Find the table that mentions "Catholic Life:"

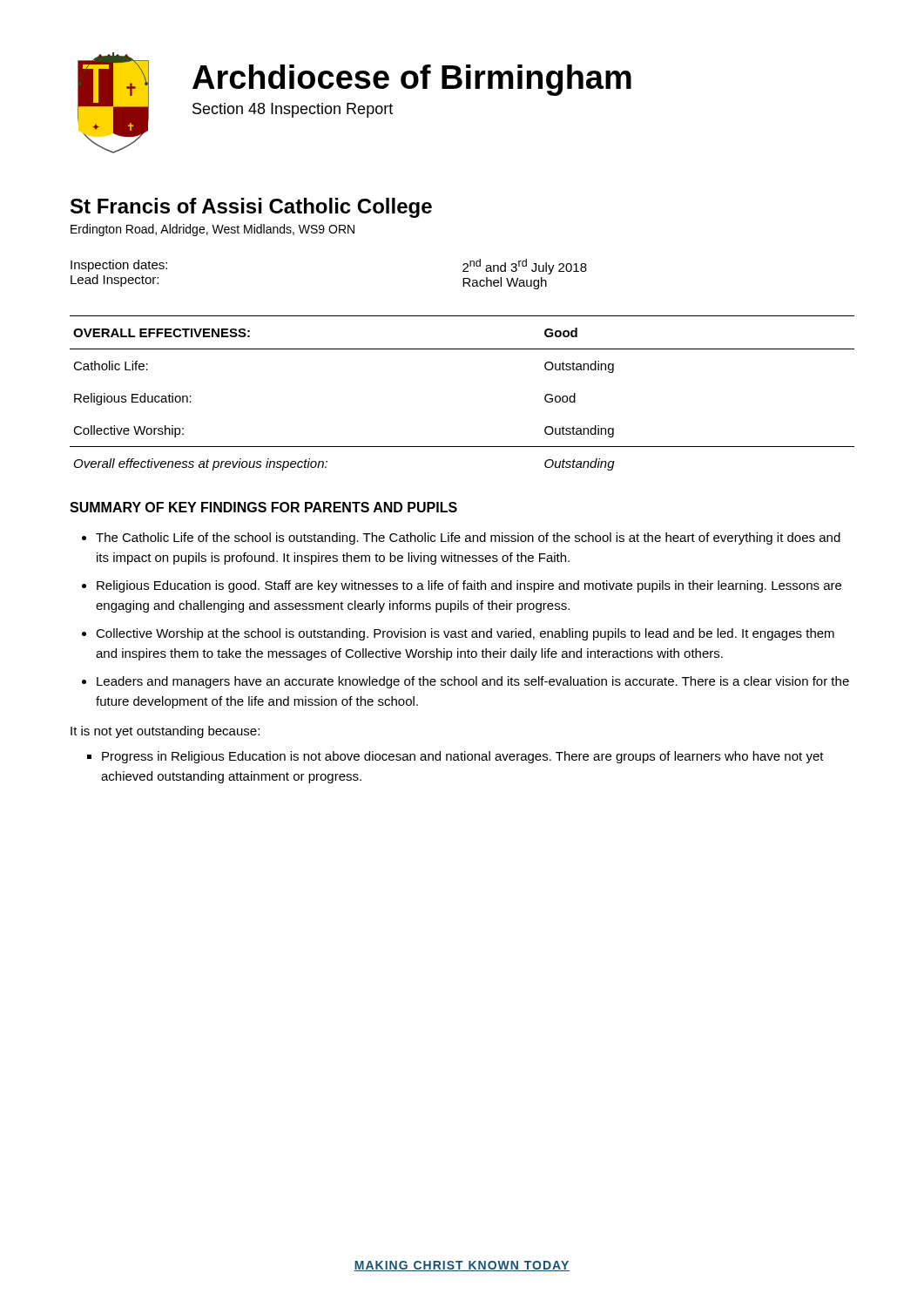[462, 398]
